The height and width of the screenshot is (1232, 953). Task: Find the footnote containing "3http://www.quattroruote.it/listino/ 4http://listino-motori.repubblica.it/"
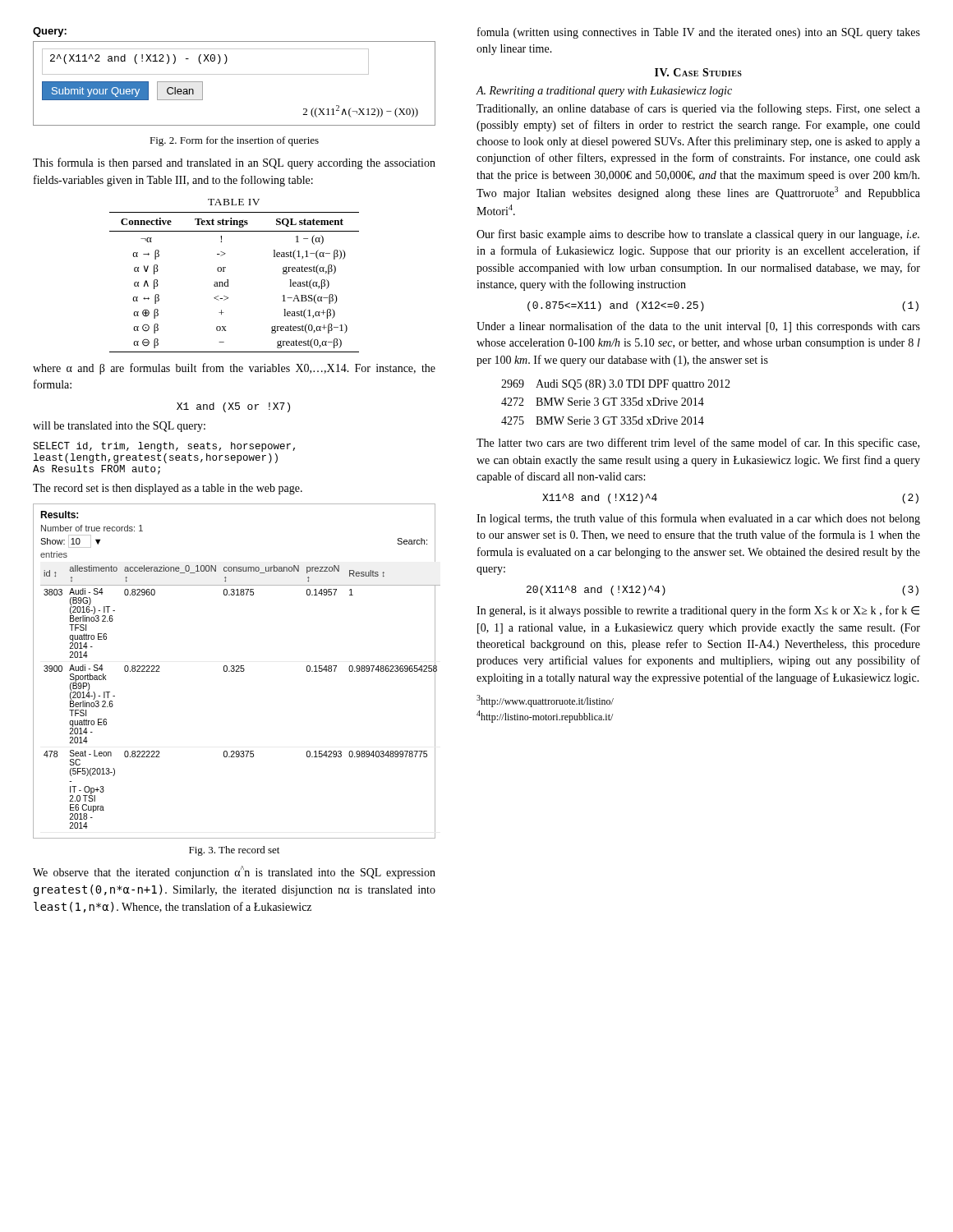pos(545,701)
